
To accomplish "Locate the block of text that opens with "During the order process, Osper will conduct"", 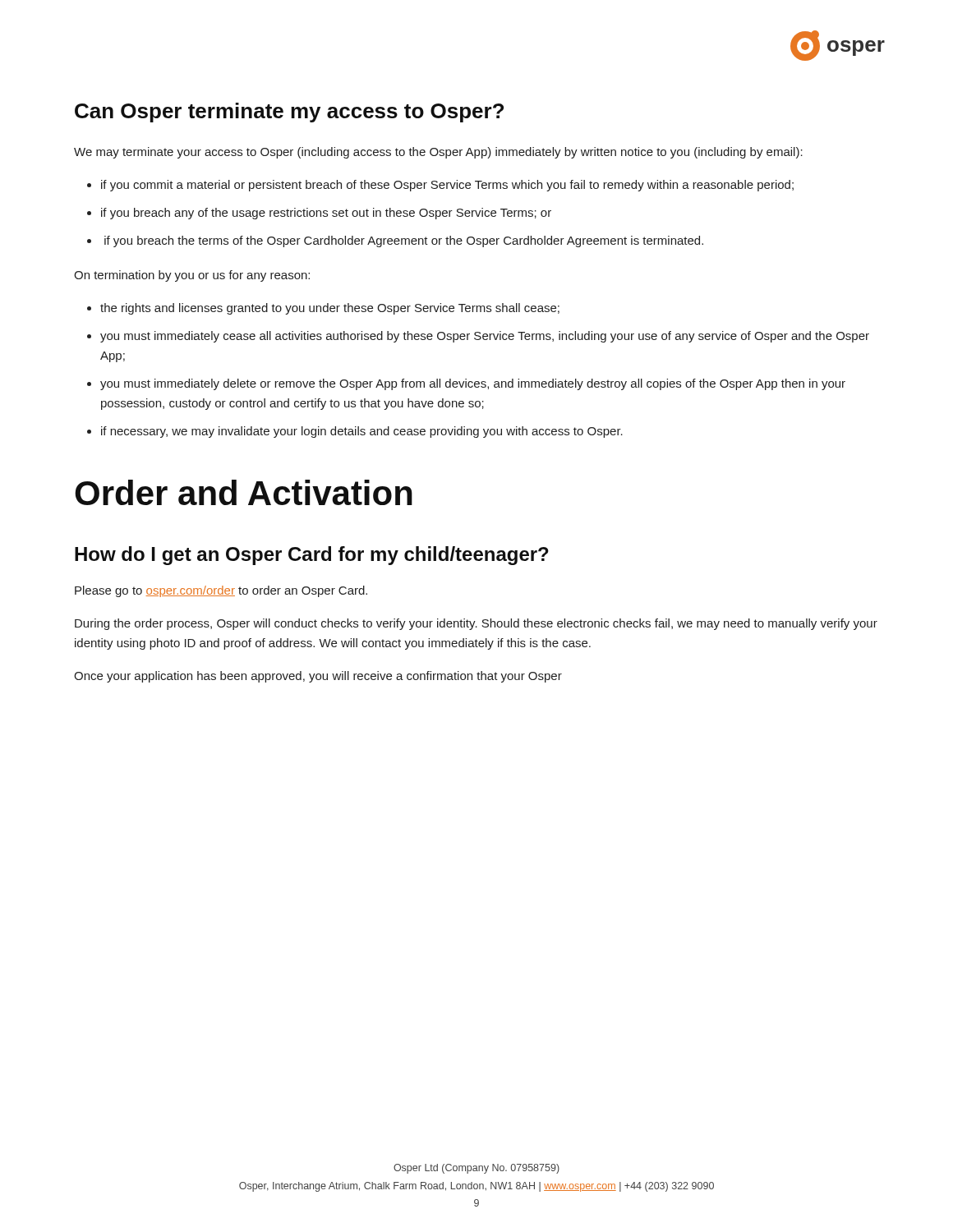I will 476,633.
